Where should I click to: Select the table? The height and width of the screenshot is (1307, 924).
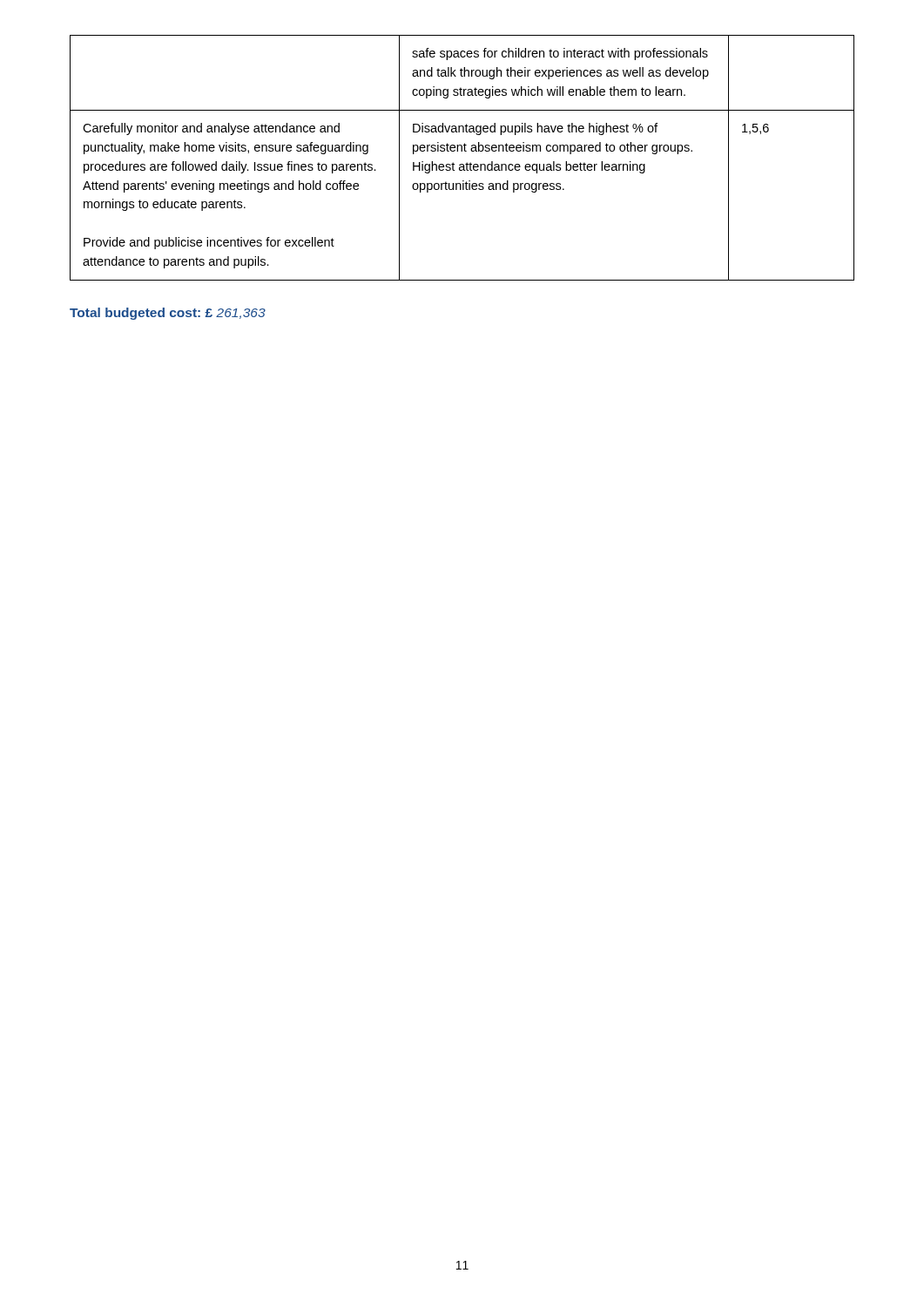[462, 158]
